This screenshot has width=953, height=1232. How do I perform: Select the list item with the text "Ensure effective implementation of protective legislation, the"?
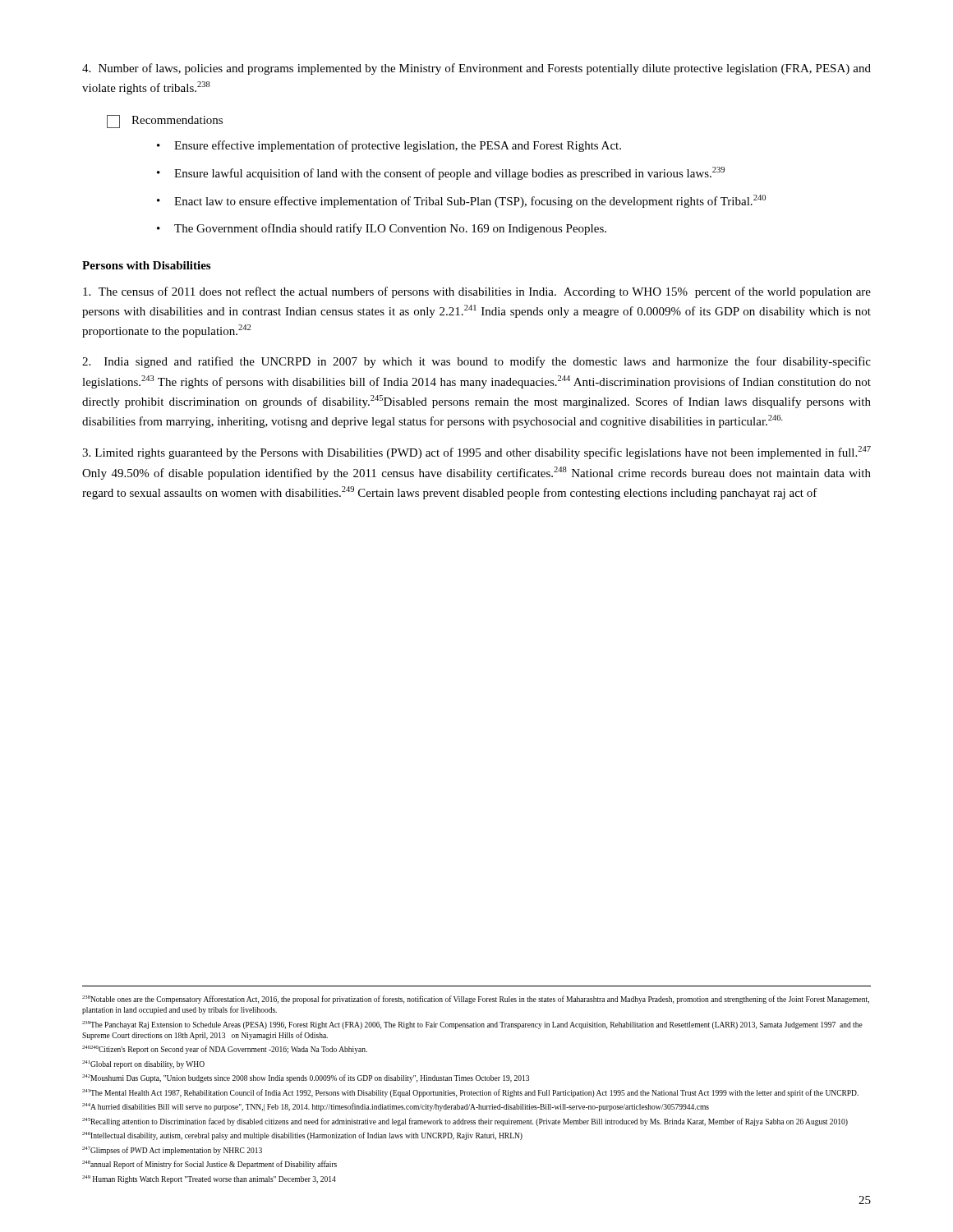pyautogui.click(x=398, y=145)
